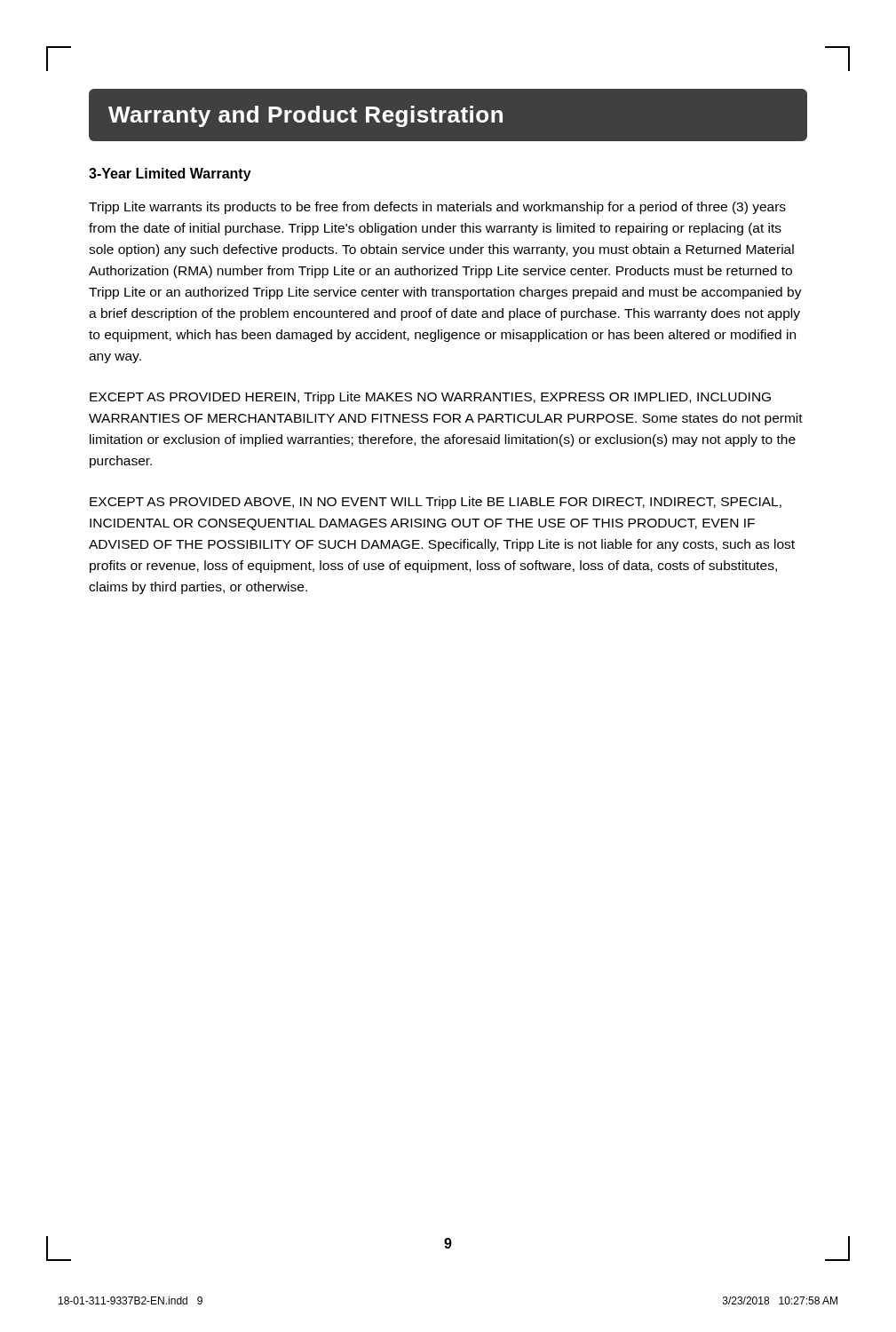This screenshot has height=1332, width=896.
Task: Select the title
Action: point(448,115)
